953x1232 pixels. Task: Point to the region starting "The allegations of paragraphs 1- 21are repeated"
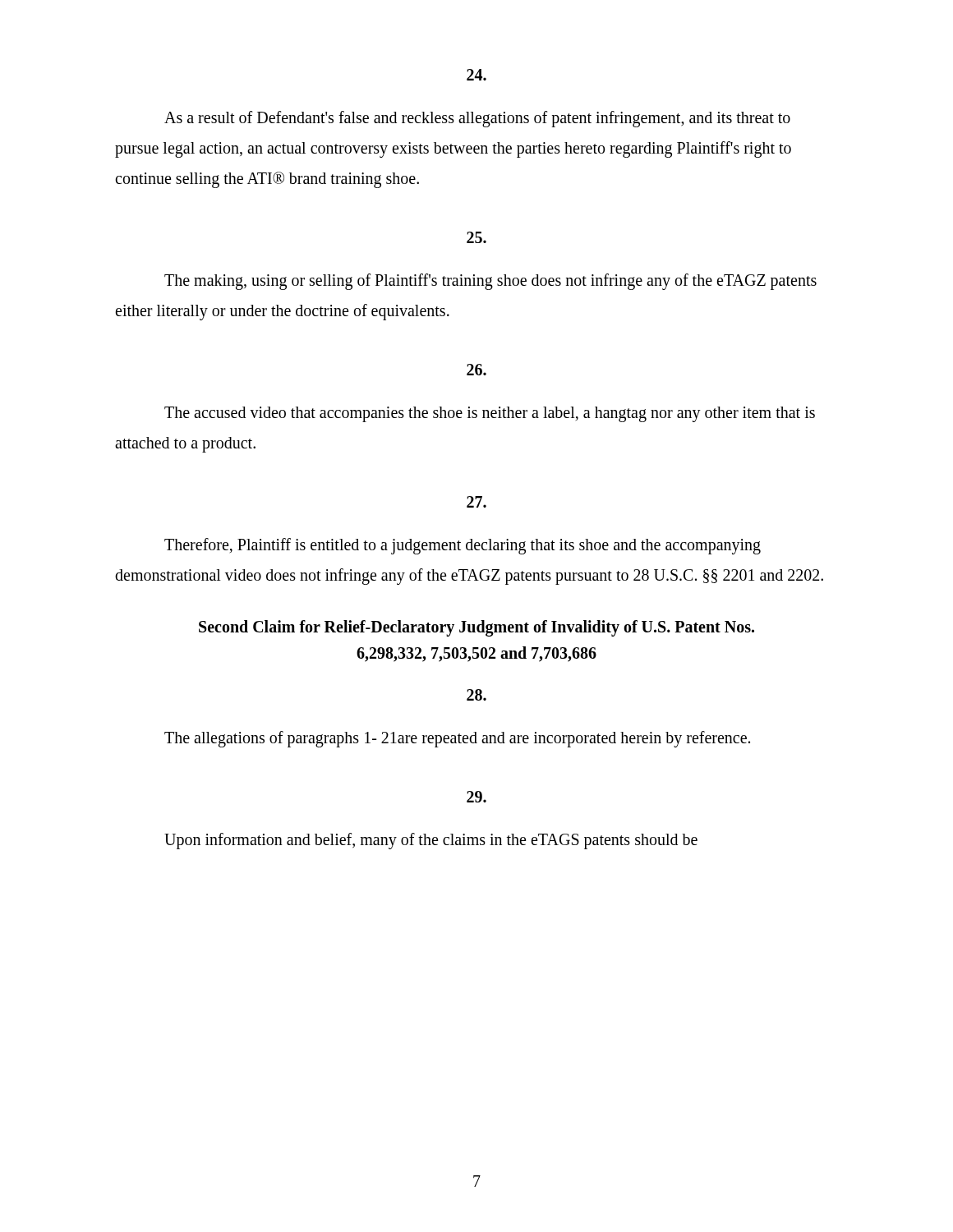pos(458,738)
